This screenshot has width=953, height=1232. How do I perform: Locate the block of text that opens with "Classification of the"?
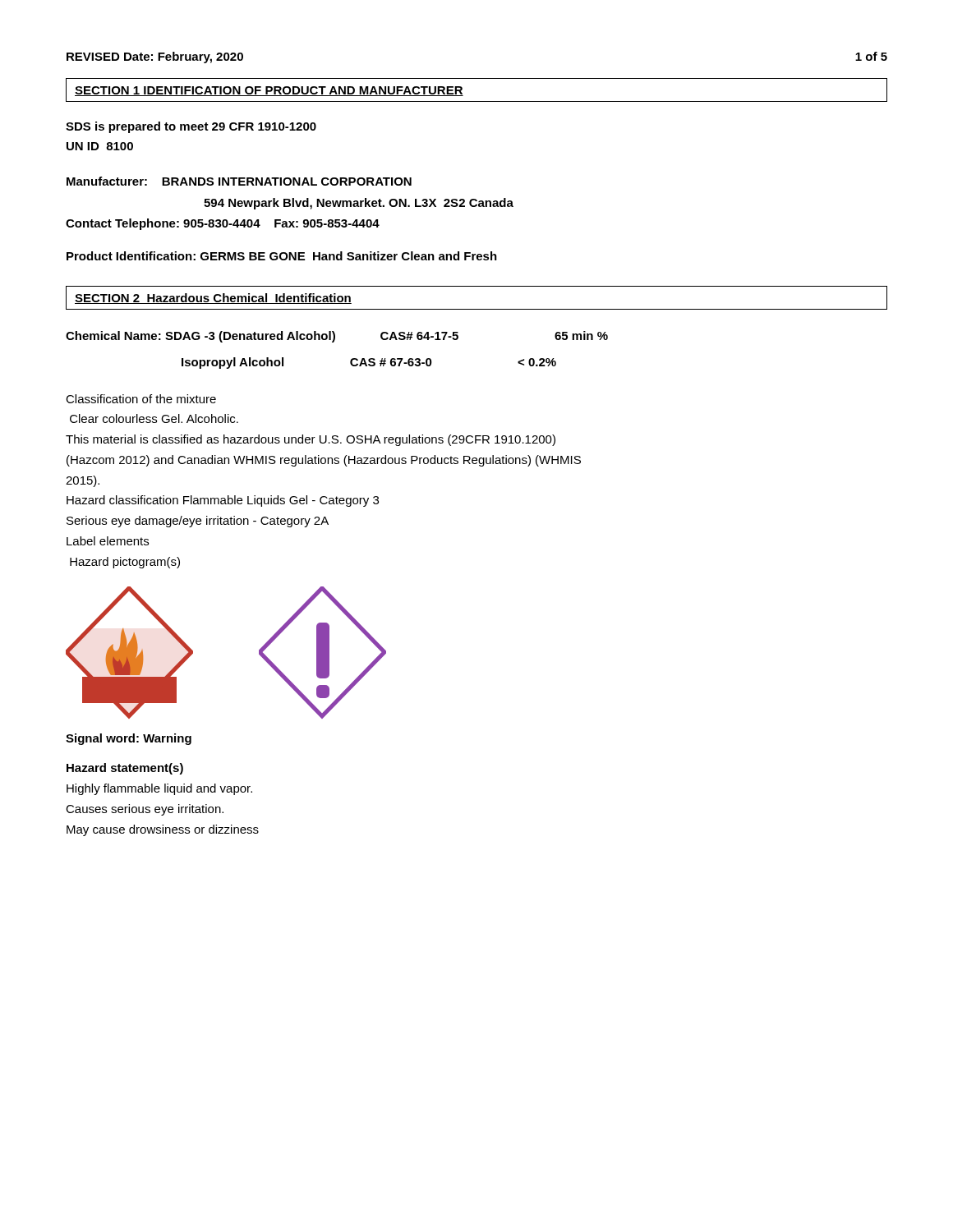pos(141,399)
